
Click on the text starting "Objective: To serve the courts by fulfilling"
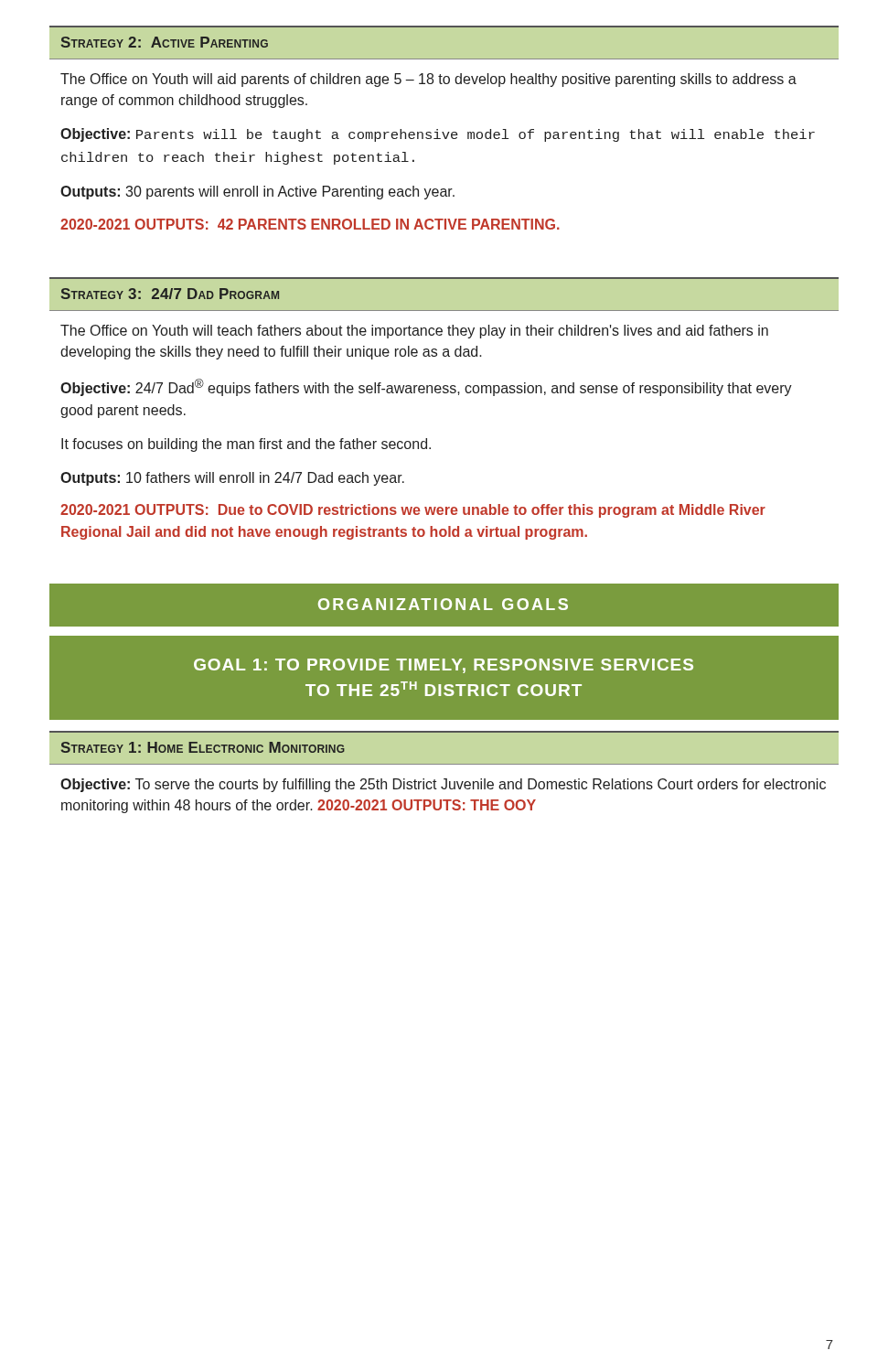point(444,795)
